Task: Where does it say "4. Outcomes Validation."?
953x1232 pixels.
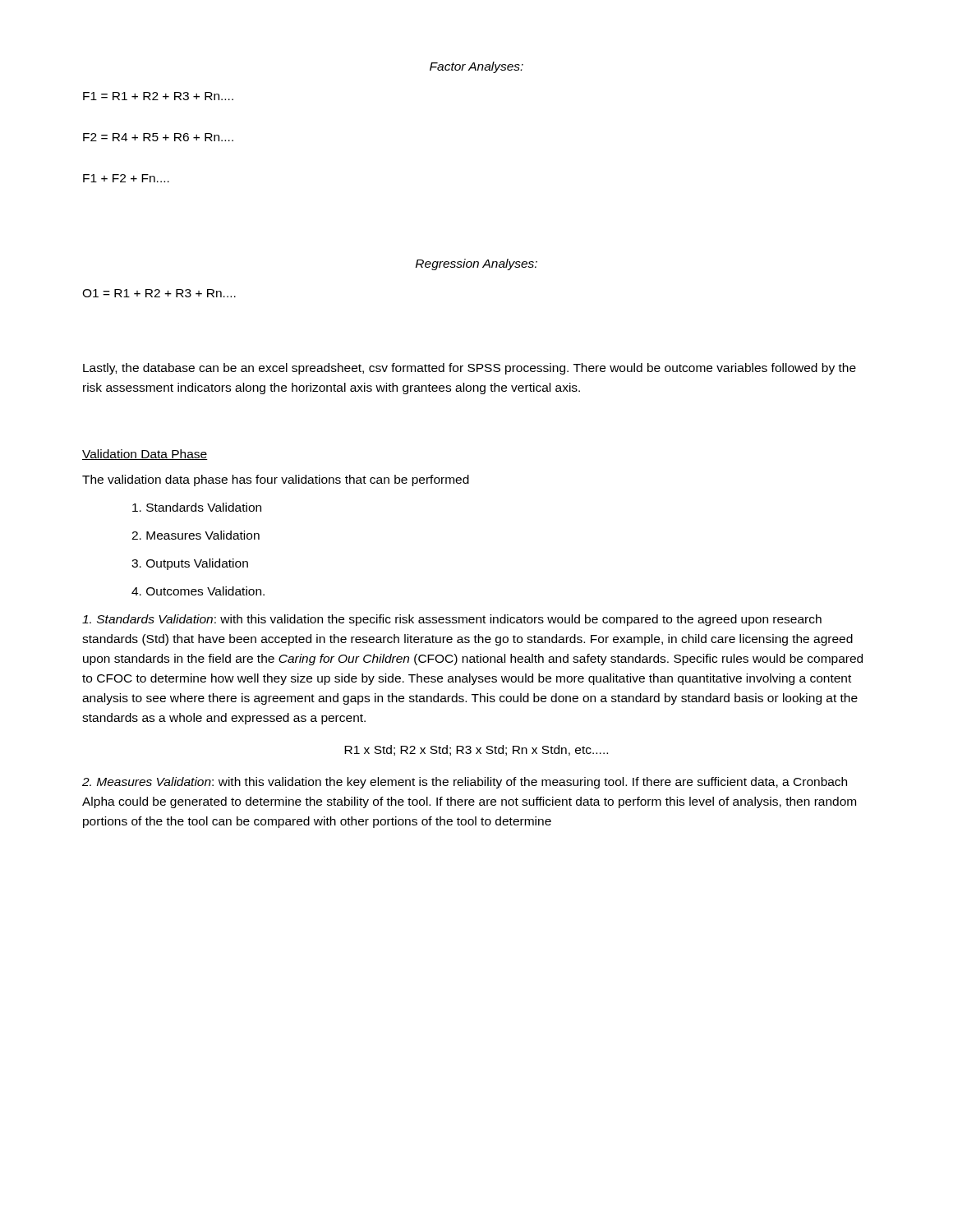Action: point(199,591)
